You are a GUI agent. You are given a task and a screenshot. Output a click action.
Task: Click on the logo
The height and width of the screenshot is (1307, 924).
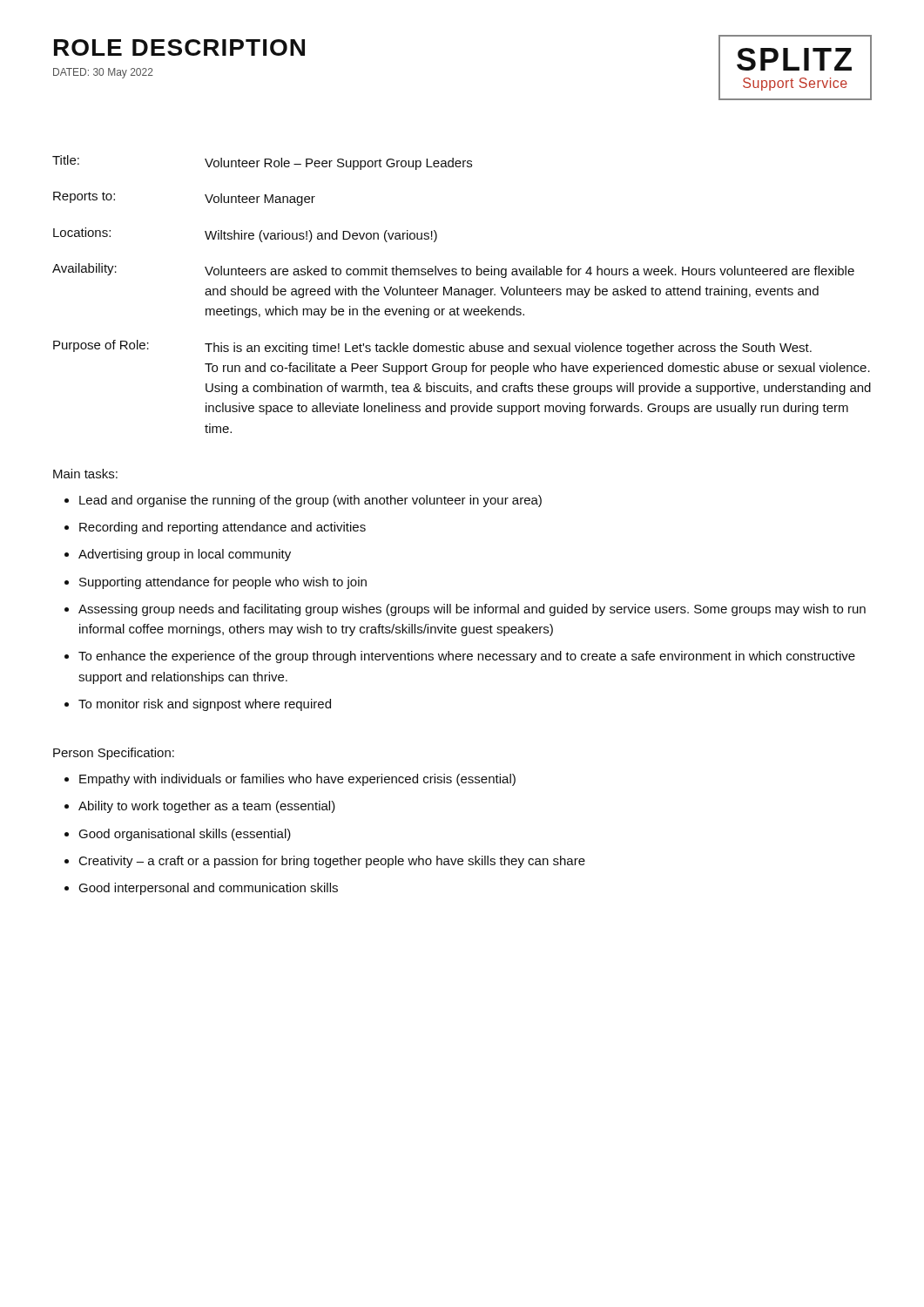[x=795, y=67]
